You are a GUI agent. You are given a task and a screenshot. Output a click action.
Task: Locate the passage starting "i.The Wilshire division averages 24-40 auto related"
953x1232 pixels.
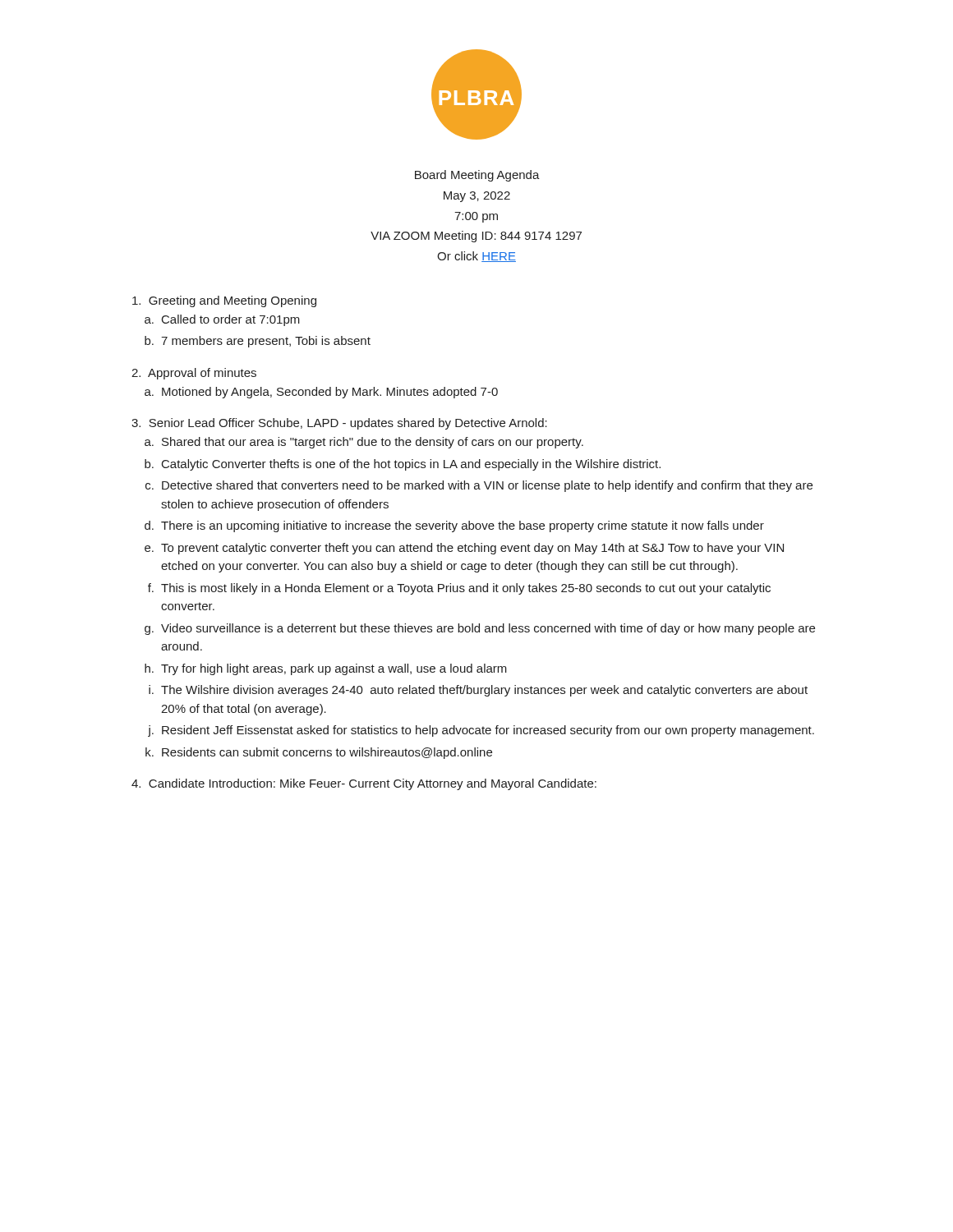476,700
